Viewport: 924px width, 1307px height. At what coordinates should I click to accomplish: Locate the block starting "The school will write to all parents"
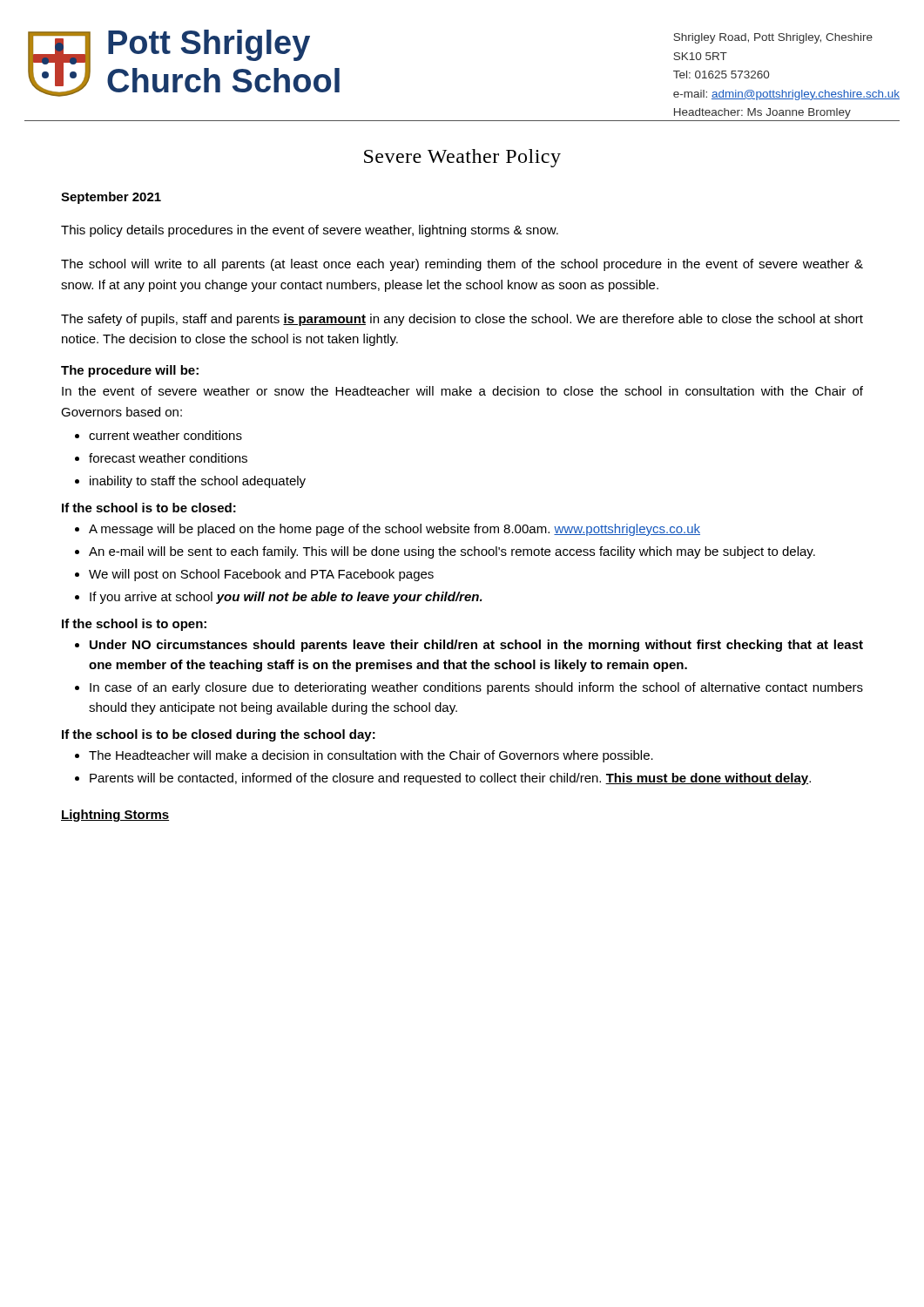(462, 274)
